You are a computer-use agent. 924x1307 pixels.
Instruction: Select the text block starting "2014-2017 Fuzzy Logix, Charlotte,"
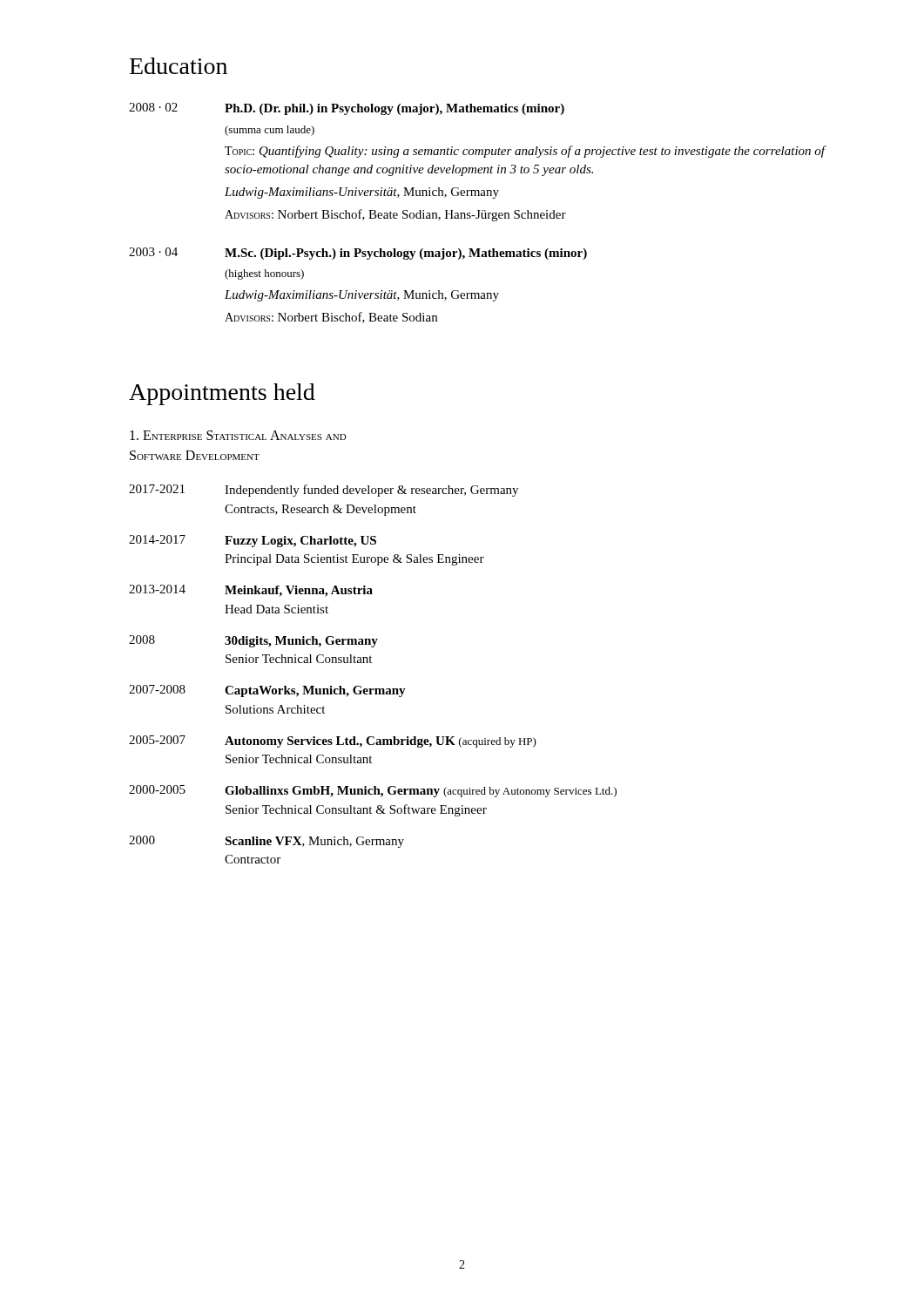coord(483,550)
